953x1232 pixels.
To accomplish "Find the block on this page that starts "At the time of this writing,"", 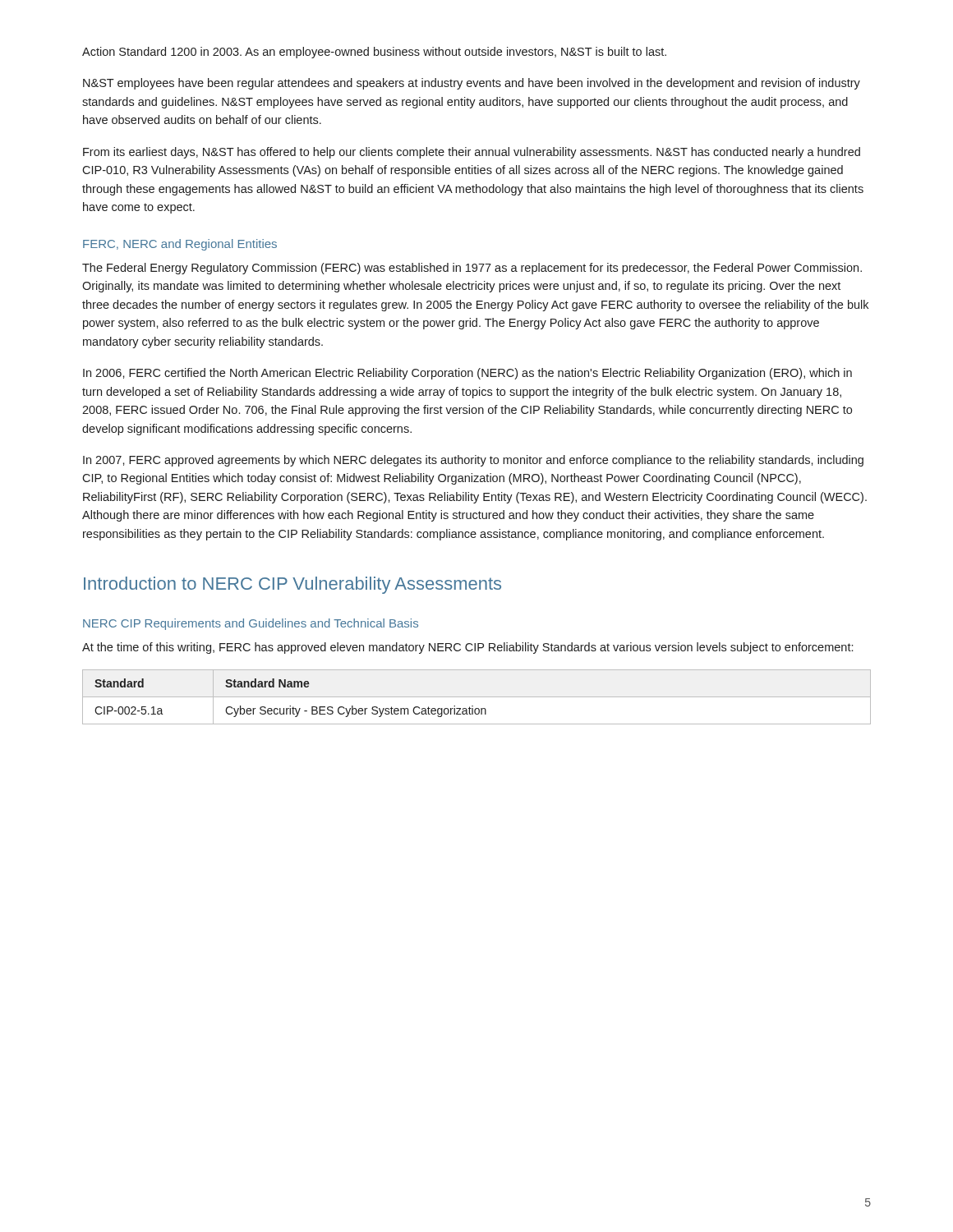I will coord(468,647).
